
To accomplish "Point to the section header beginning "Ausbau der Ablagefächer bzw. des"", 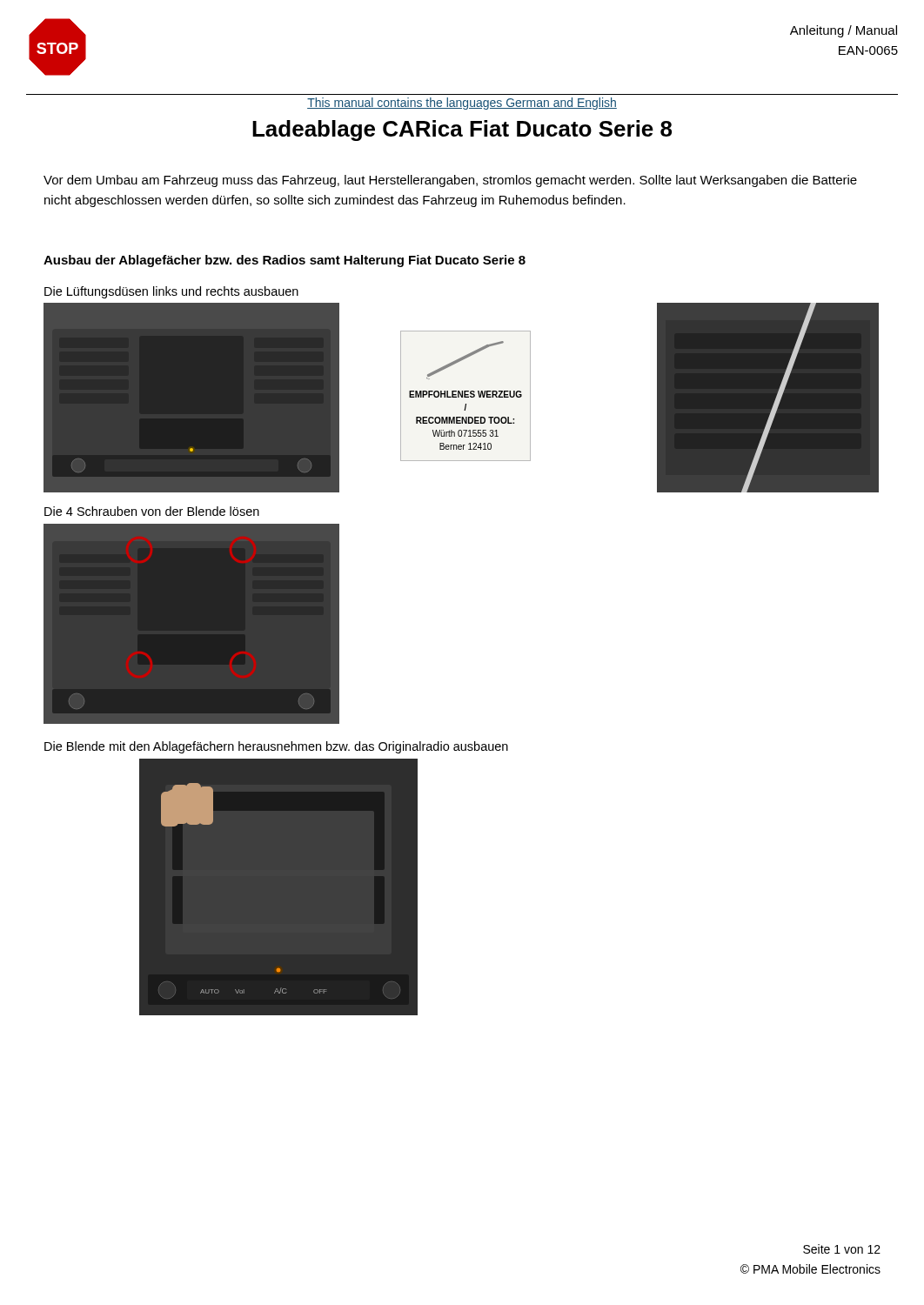I will coord(285,260).
